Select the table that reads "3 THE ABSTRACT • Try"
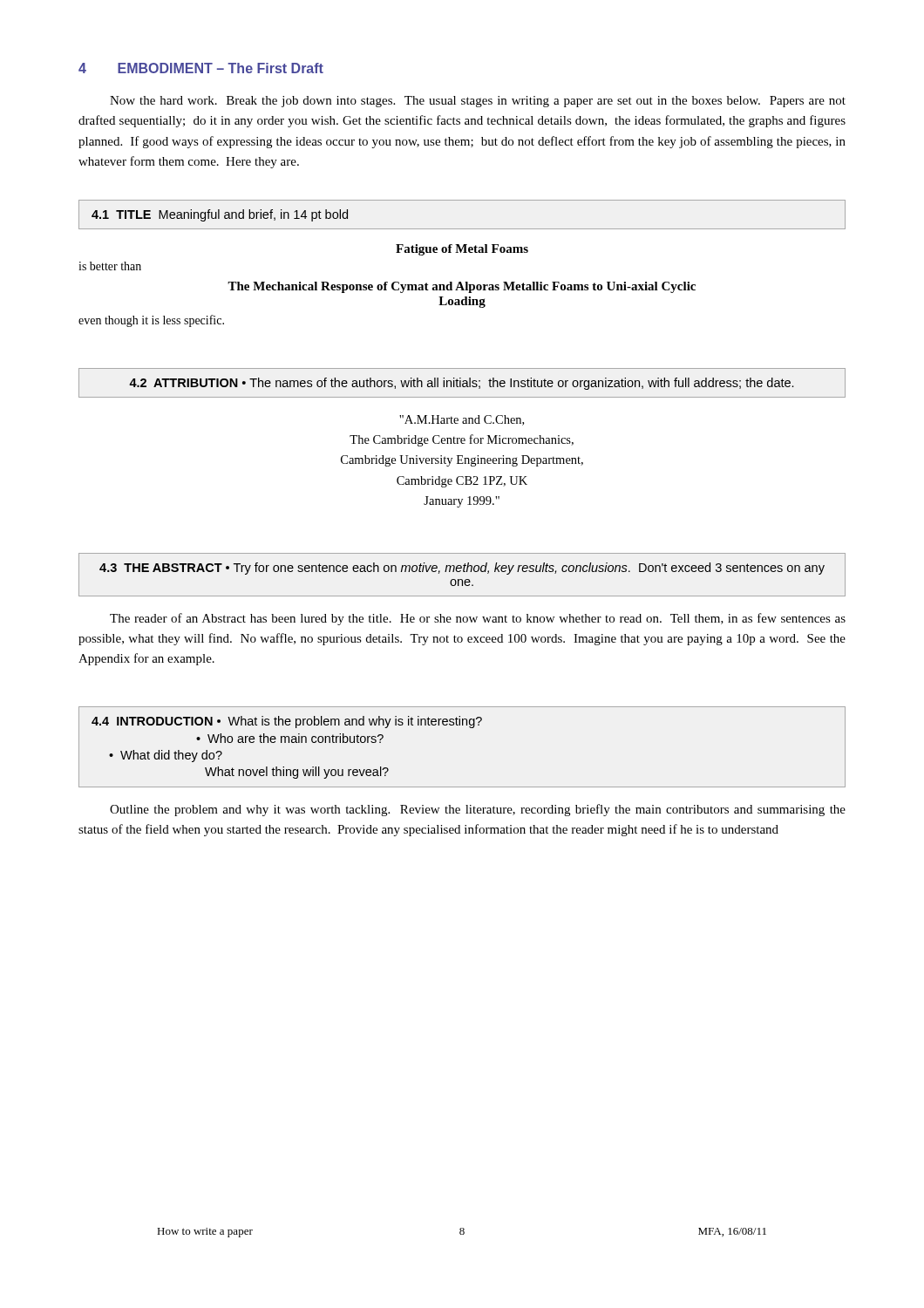 click(462, 575)
